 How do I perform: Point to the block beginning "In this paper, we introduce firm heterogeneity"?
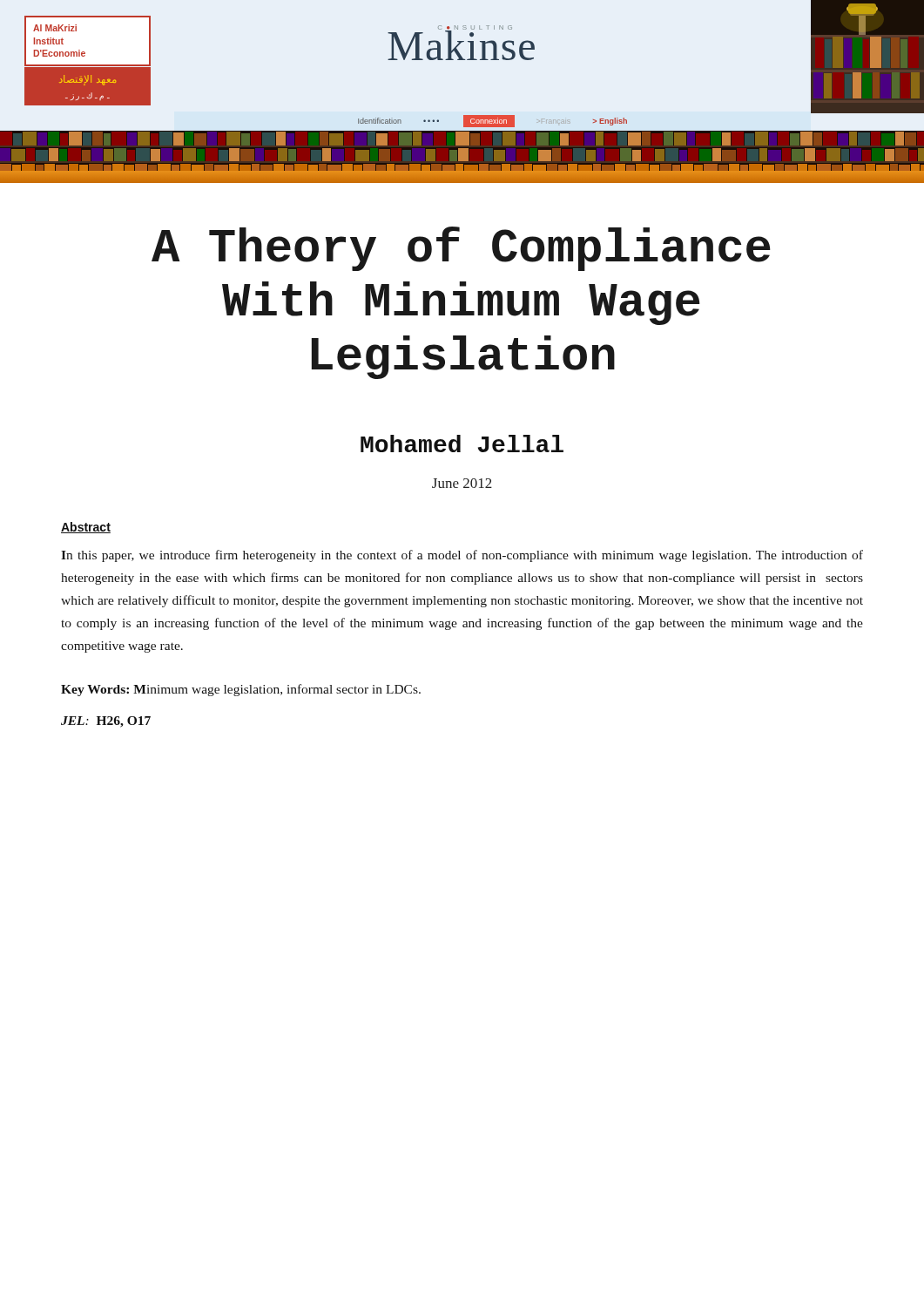pos(462,600)
